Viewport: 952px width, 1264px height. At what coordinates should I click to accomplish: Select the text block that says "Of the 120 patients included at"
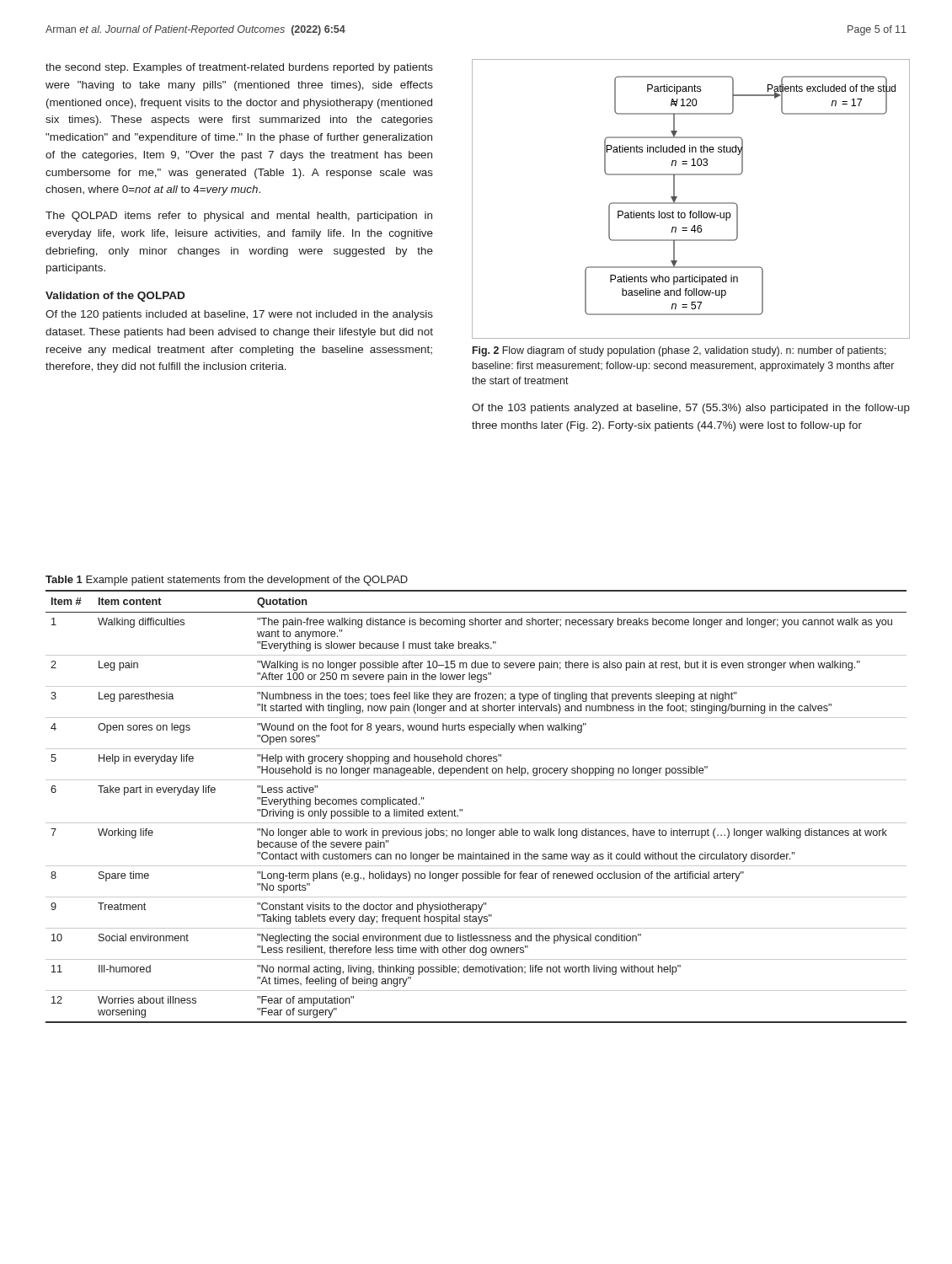(239, 340)
